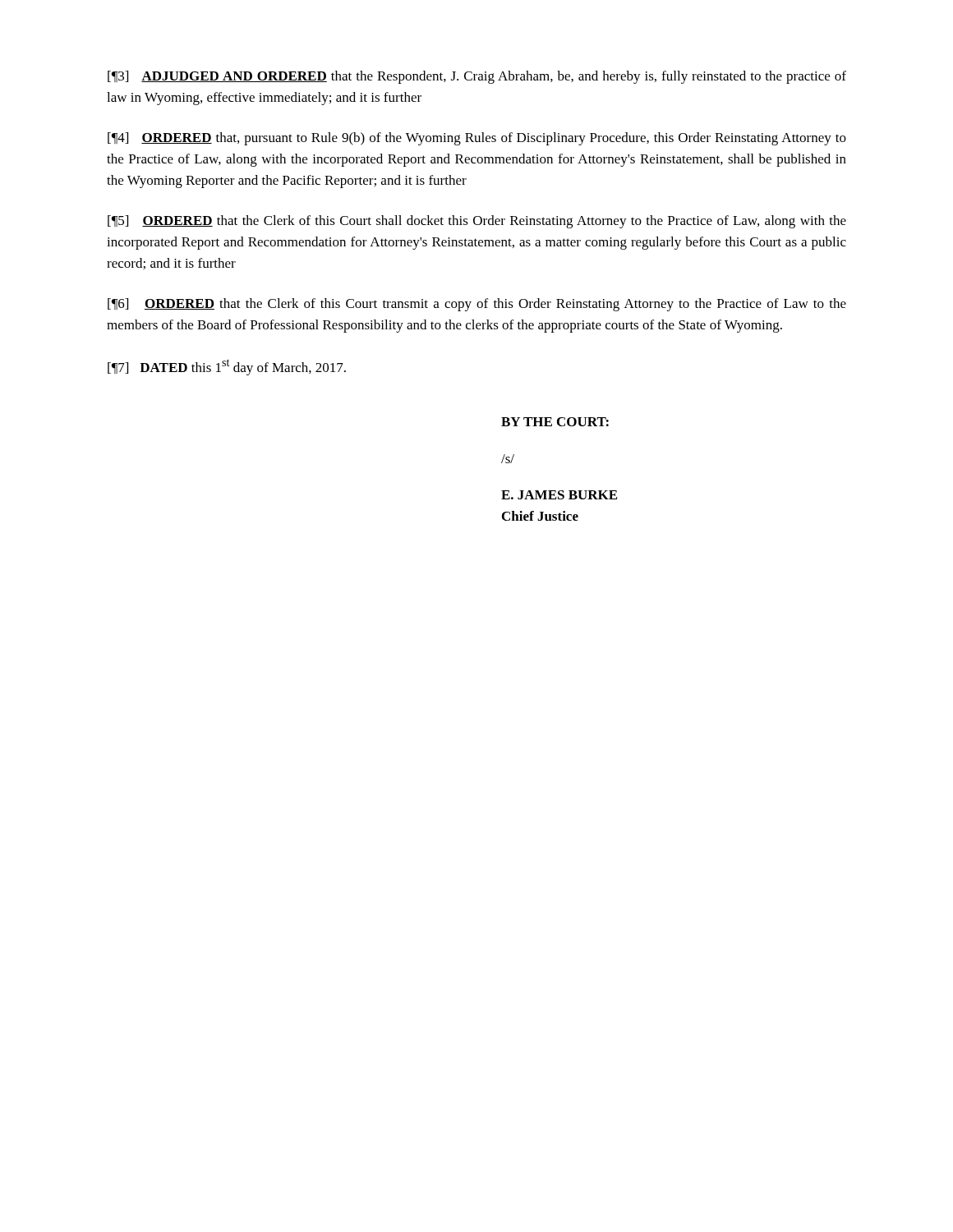The image size is (953, 1232).
Task: Click on the element starting "[¶3] ADJUDGED AND ORDERED that the Respondent,"
Action: point(476,87)
